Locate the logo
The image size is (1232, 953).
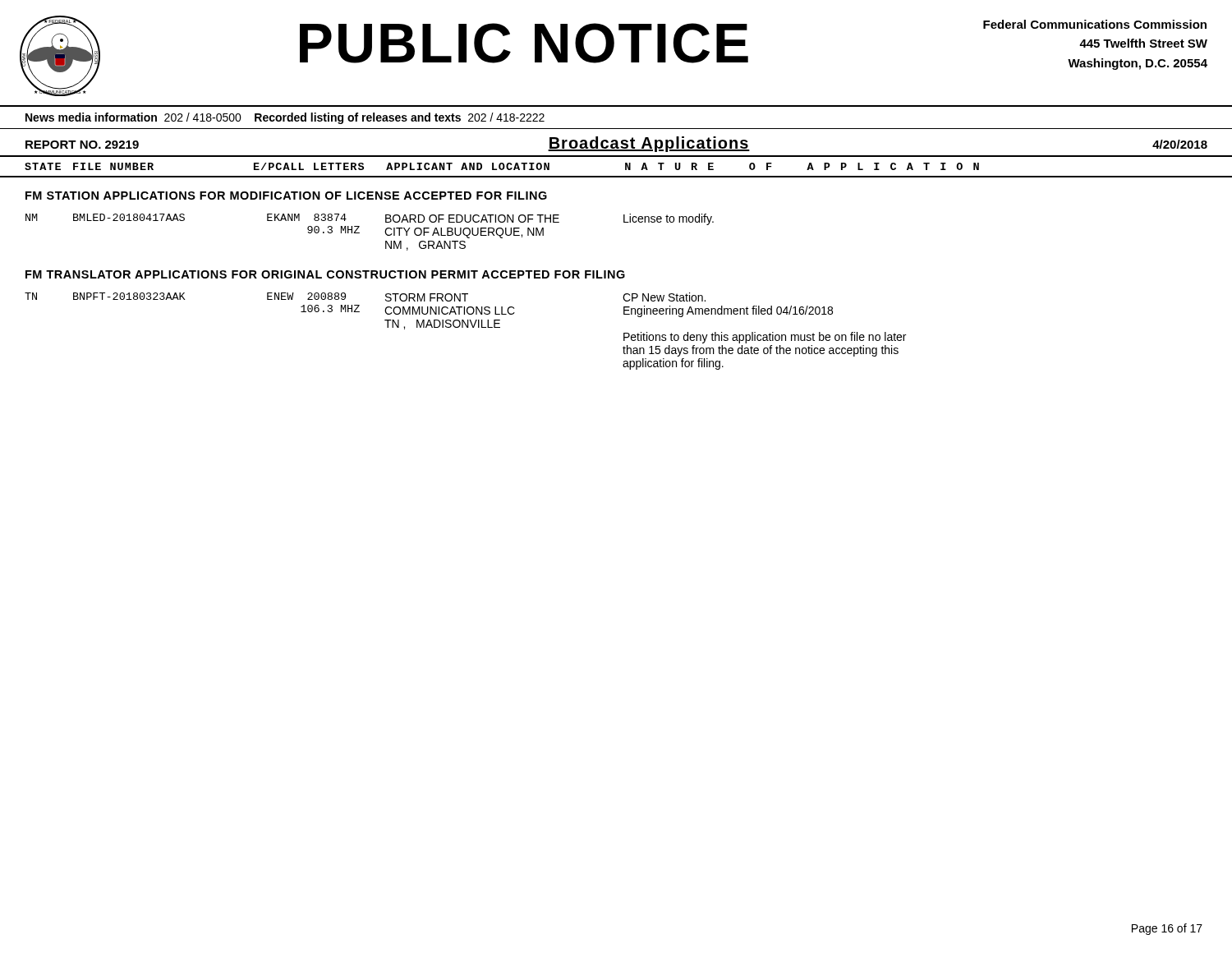click(60, 56)
